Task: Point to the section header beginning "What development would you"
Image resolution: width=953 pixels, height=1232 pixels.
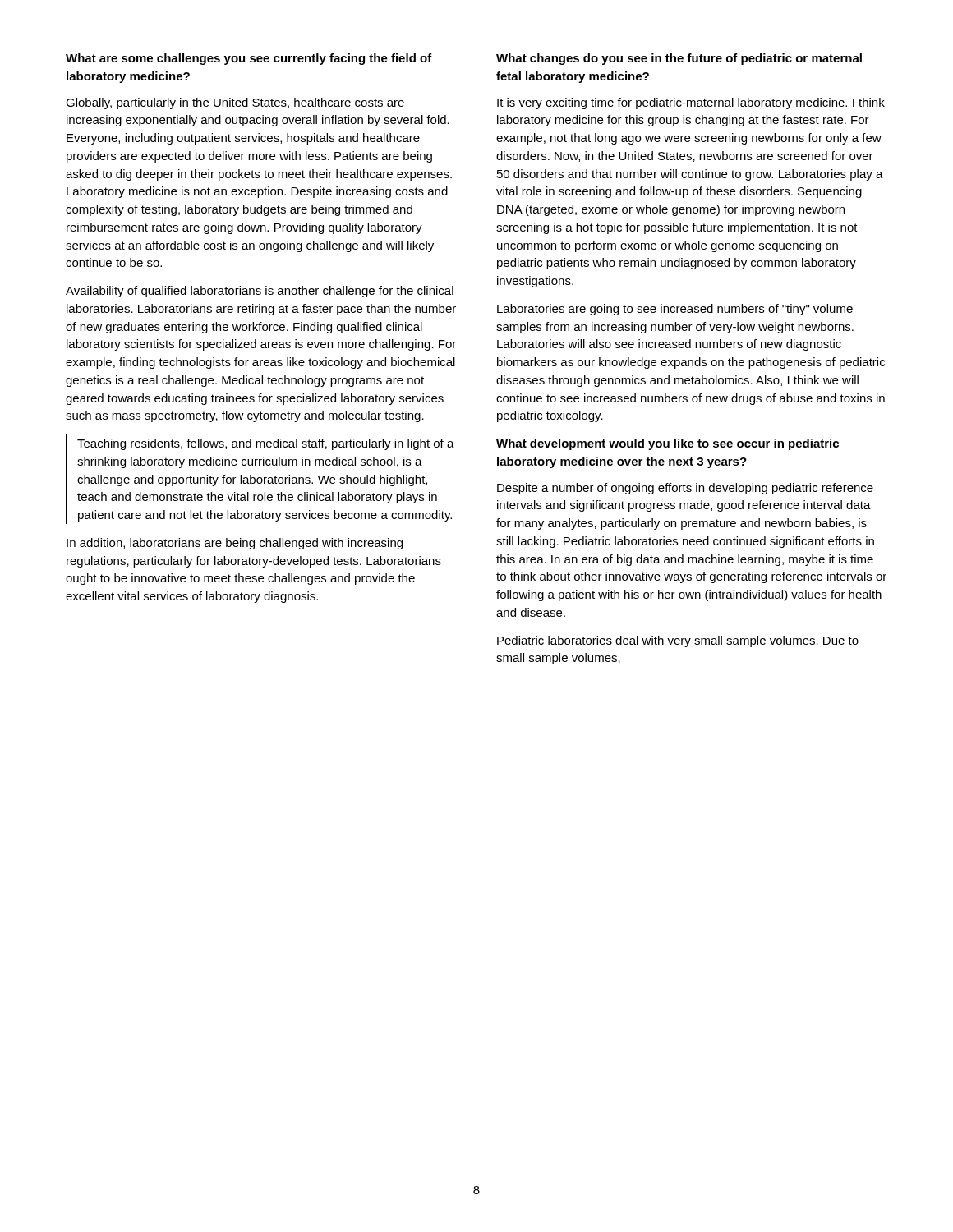Action: [x=692, y=452]
